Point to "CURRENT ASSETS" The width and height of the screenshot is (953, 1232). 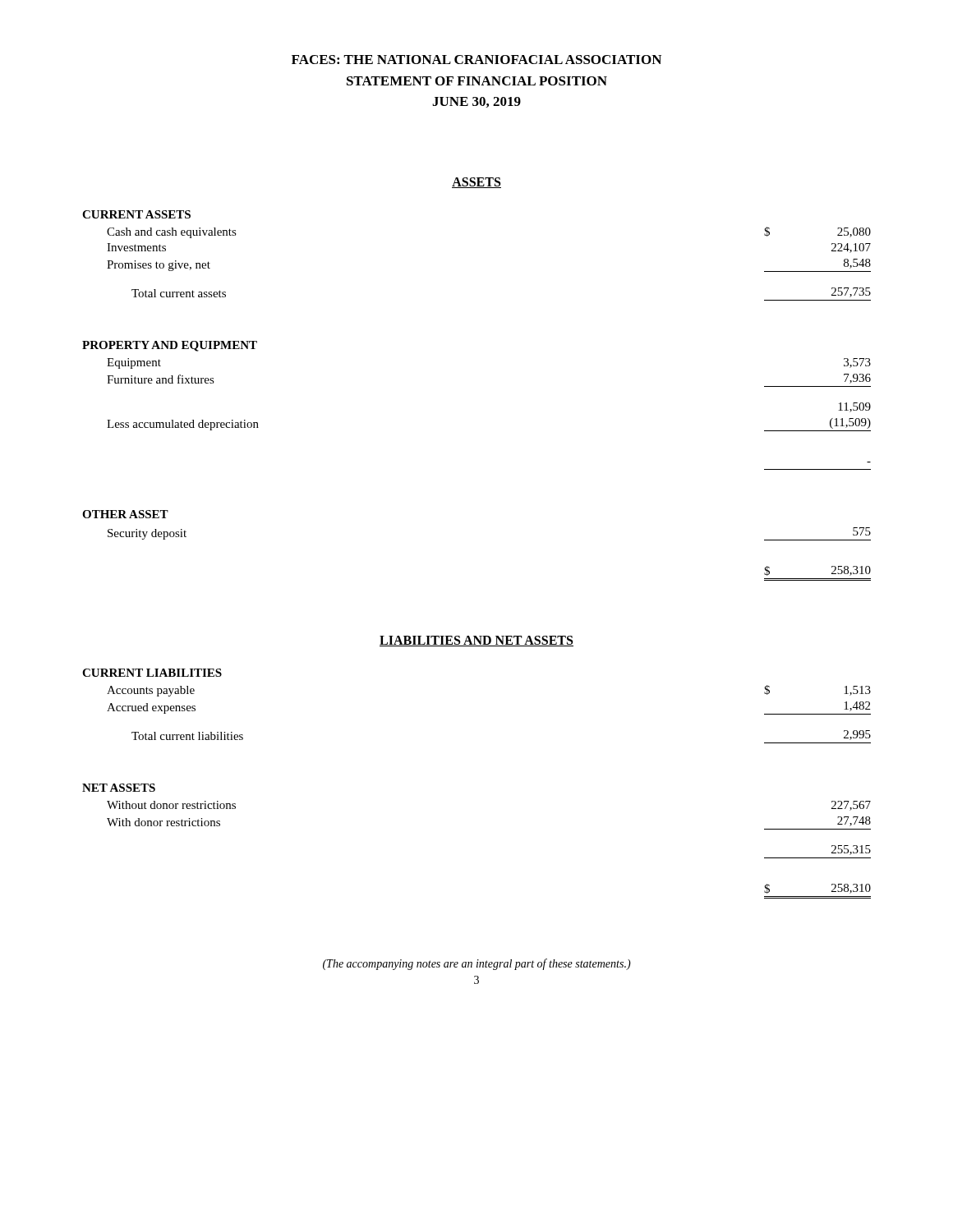[137, 214]
